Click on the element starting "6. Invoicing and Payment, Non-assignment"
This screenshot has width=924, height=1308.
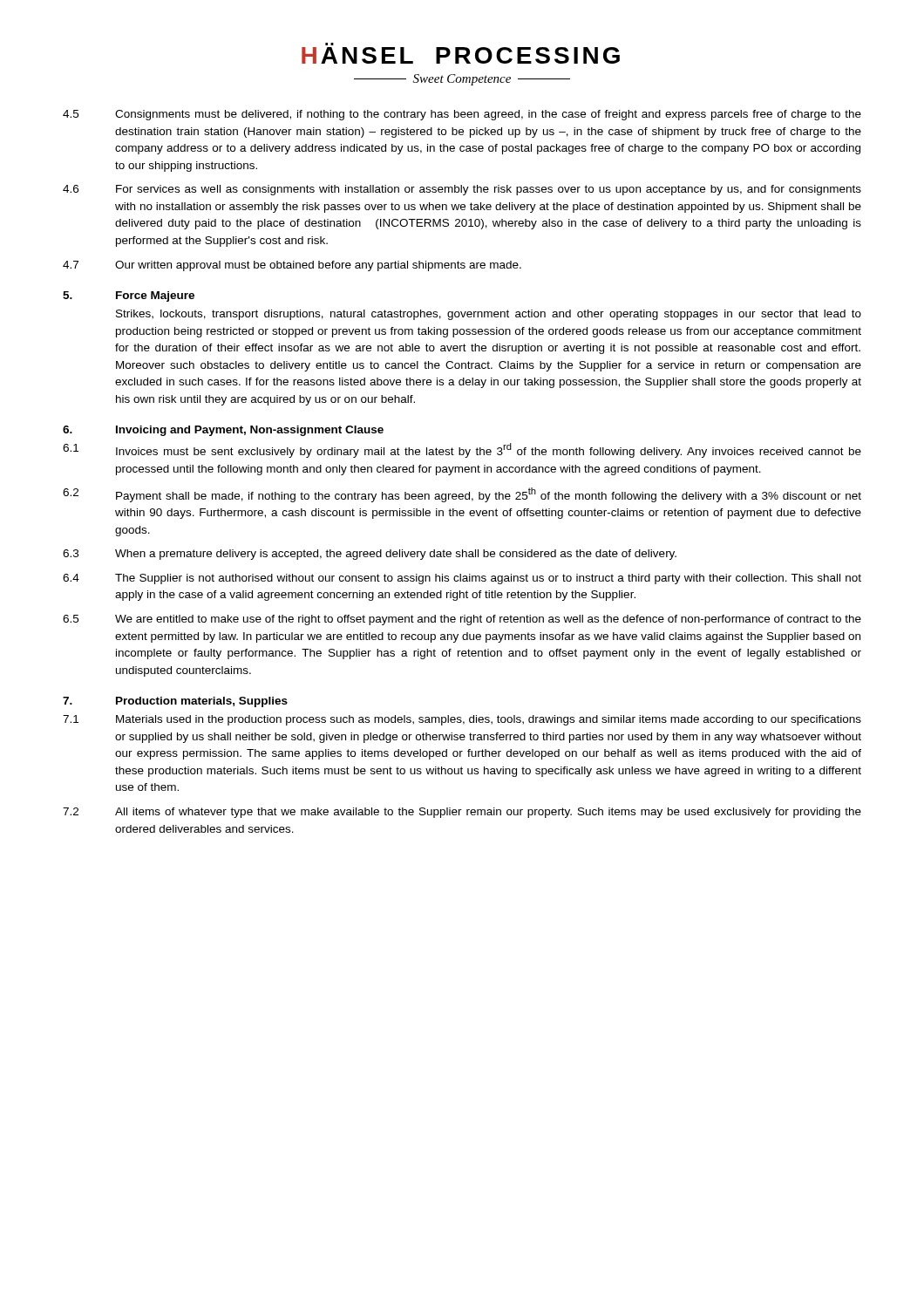[x=223, y=430]
